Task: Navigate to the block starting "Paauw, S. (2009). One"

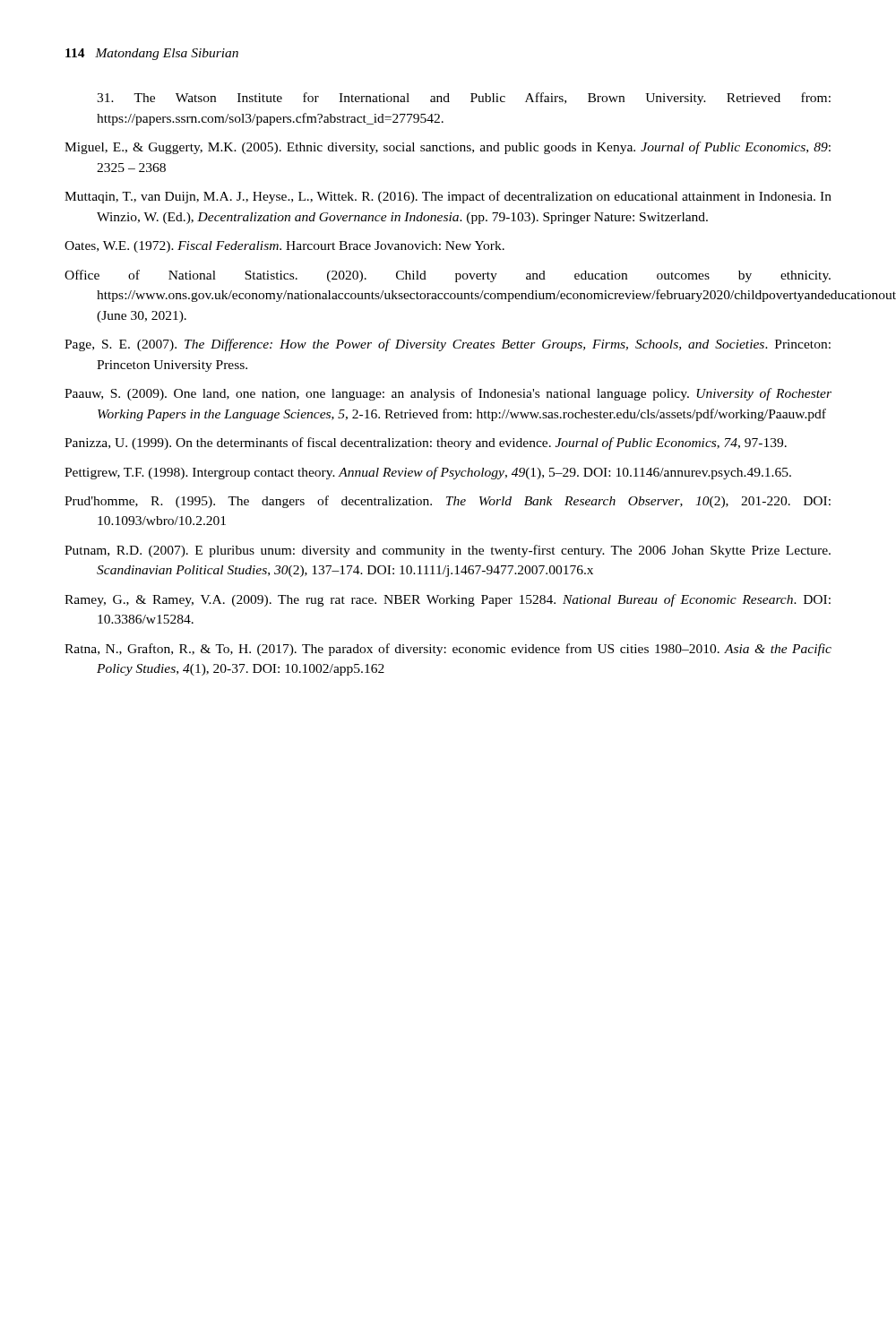Action: 448,403
